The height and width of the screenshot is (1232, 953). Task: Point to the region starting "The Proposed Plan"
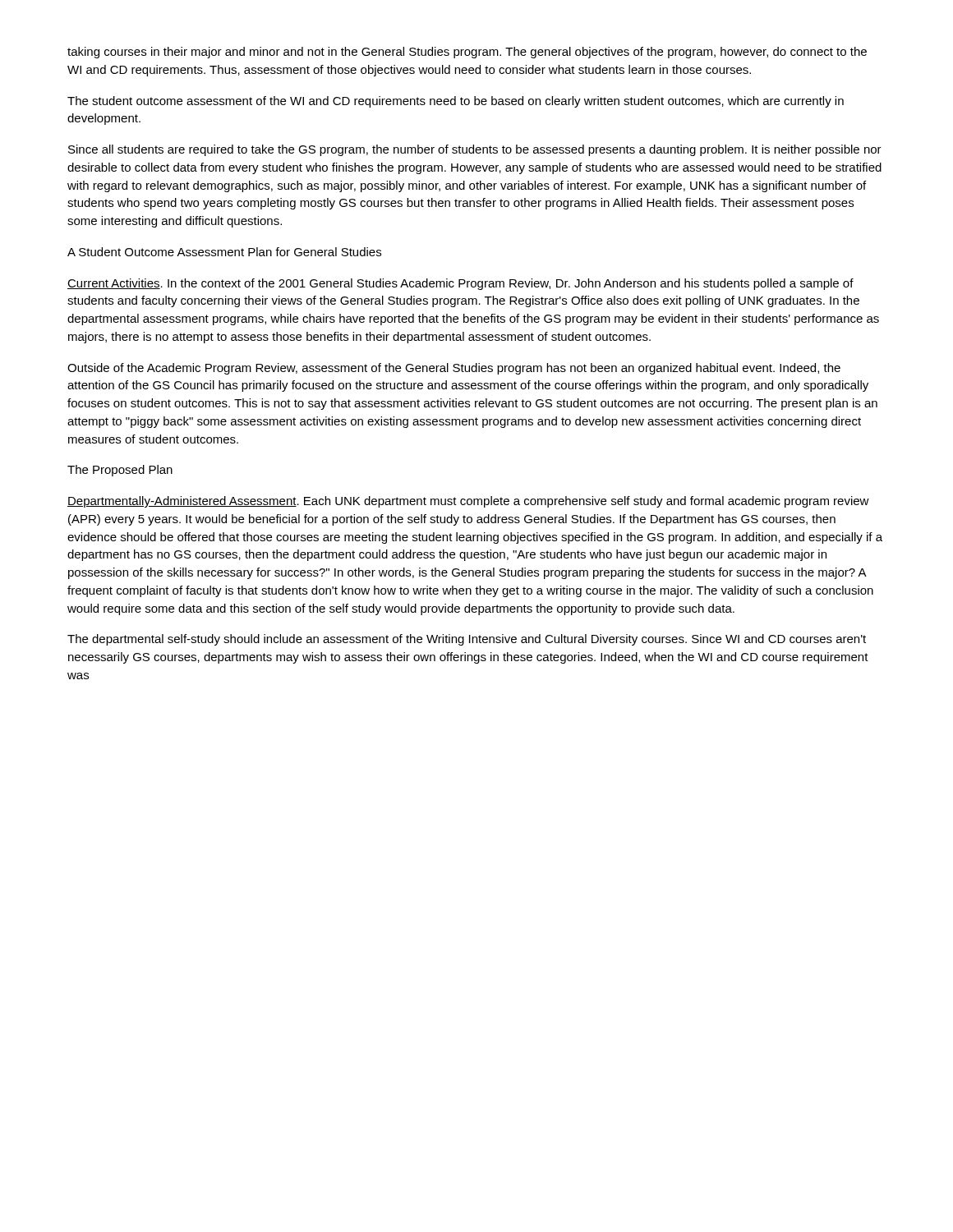pos(120,470)
